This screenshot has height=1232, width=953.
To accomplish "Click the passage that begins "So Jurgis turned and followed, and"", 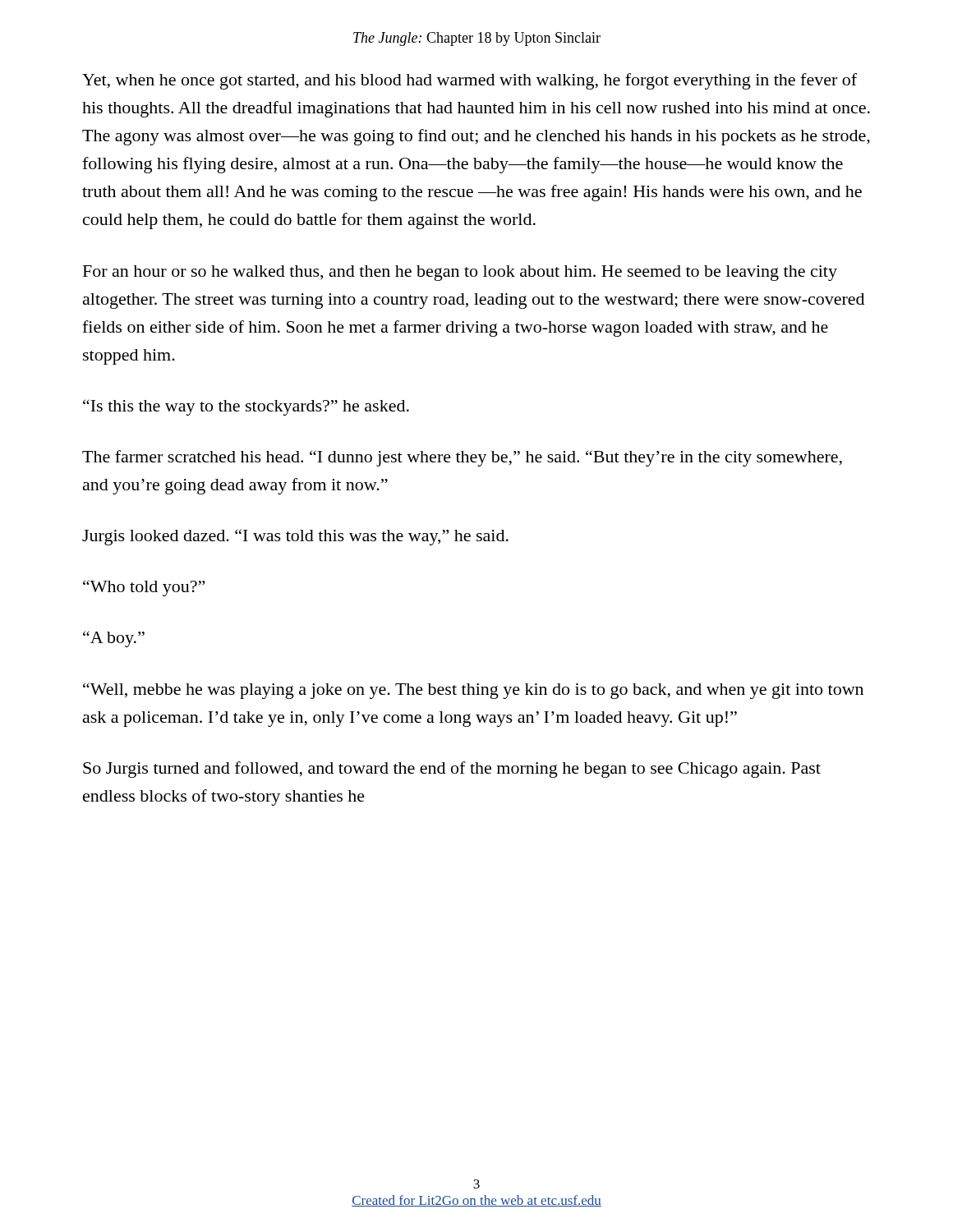I will (451, 781).
